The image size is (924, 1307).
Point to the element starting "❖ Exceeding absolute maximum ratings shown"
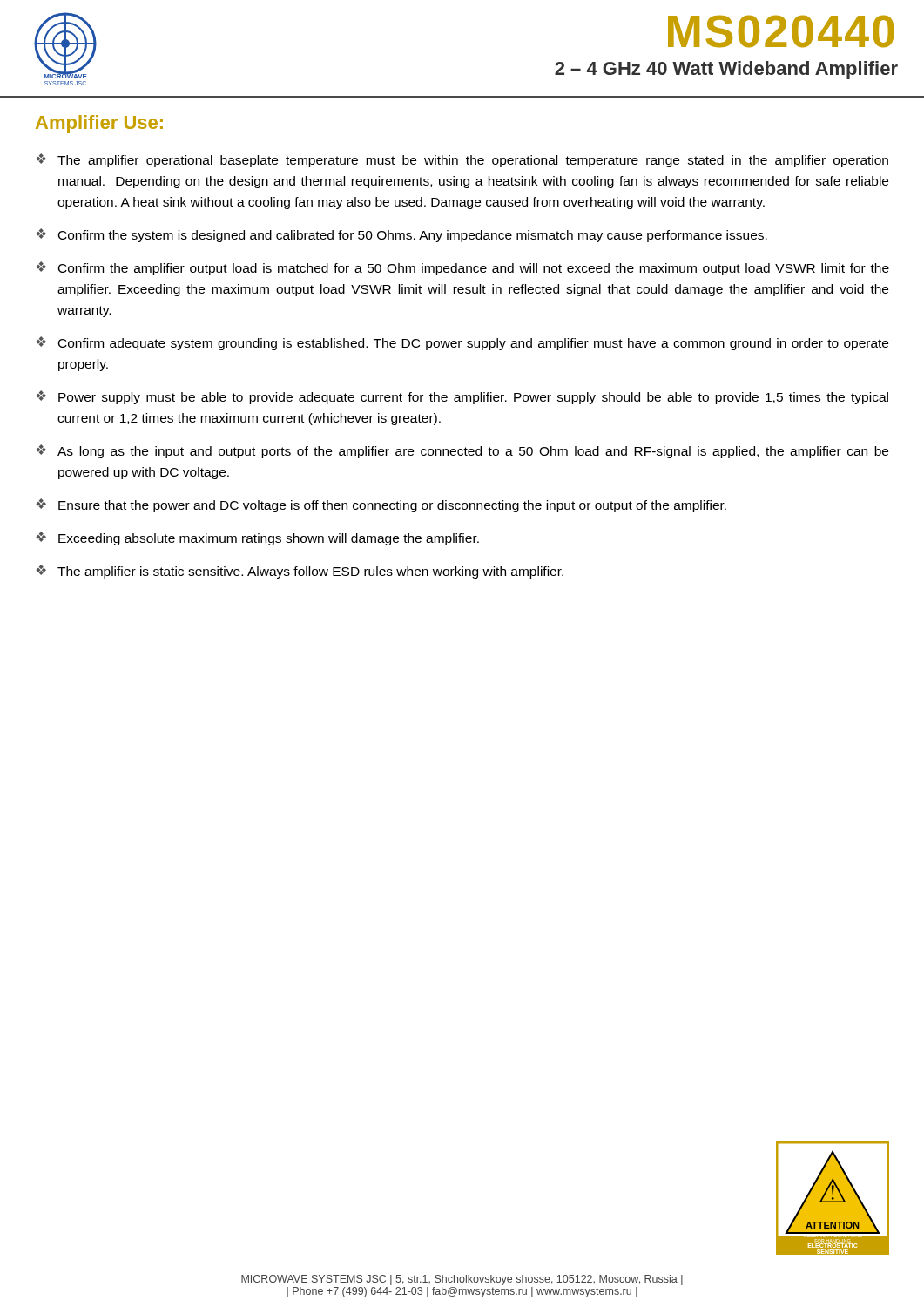click(257, 539)
